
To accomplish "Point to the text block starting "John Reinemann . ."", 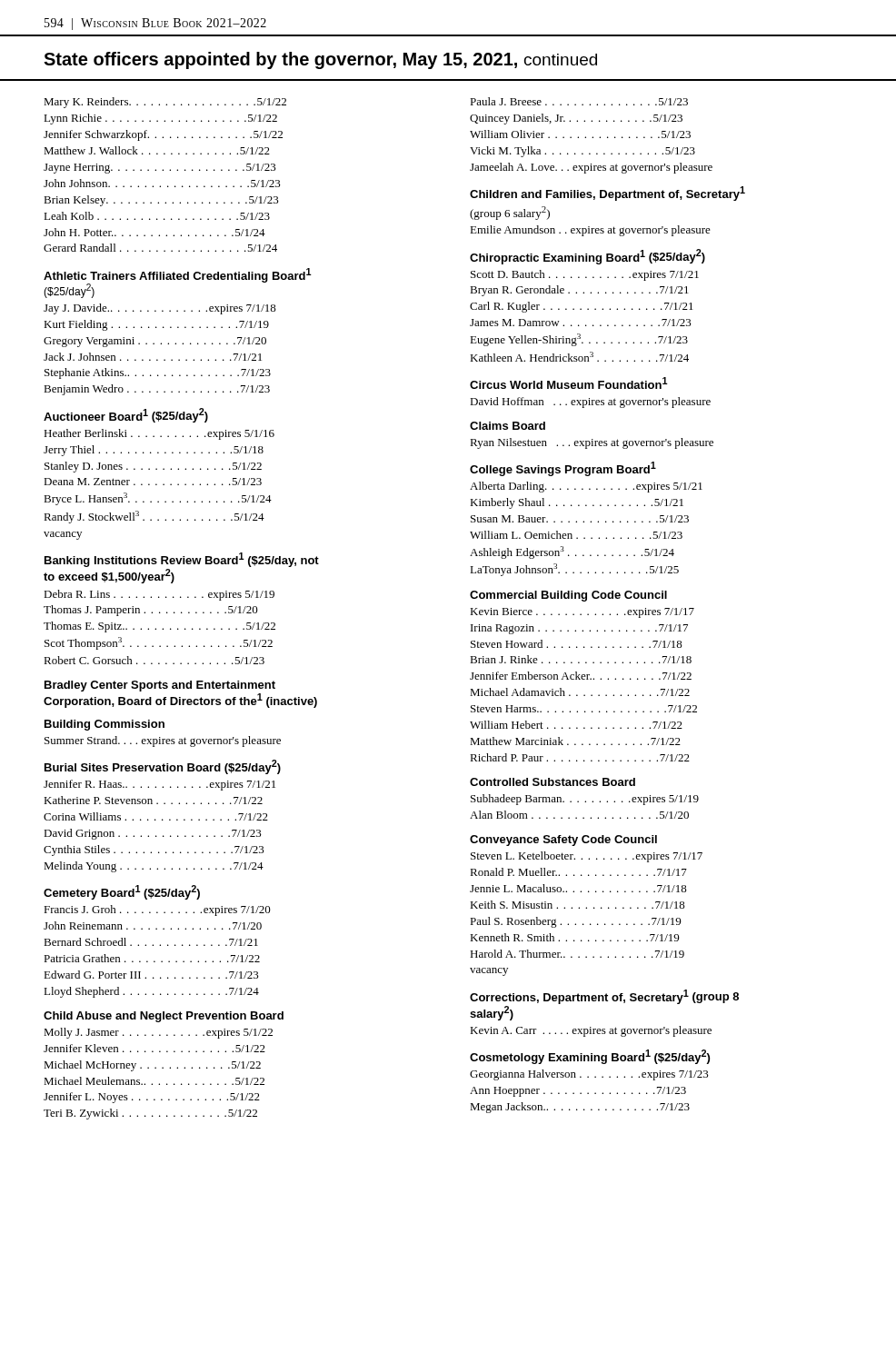I will pyautogui.click(x=153, y=925).
